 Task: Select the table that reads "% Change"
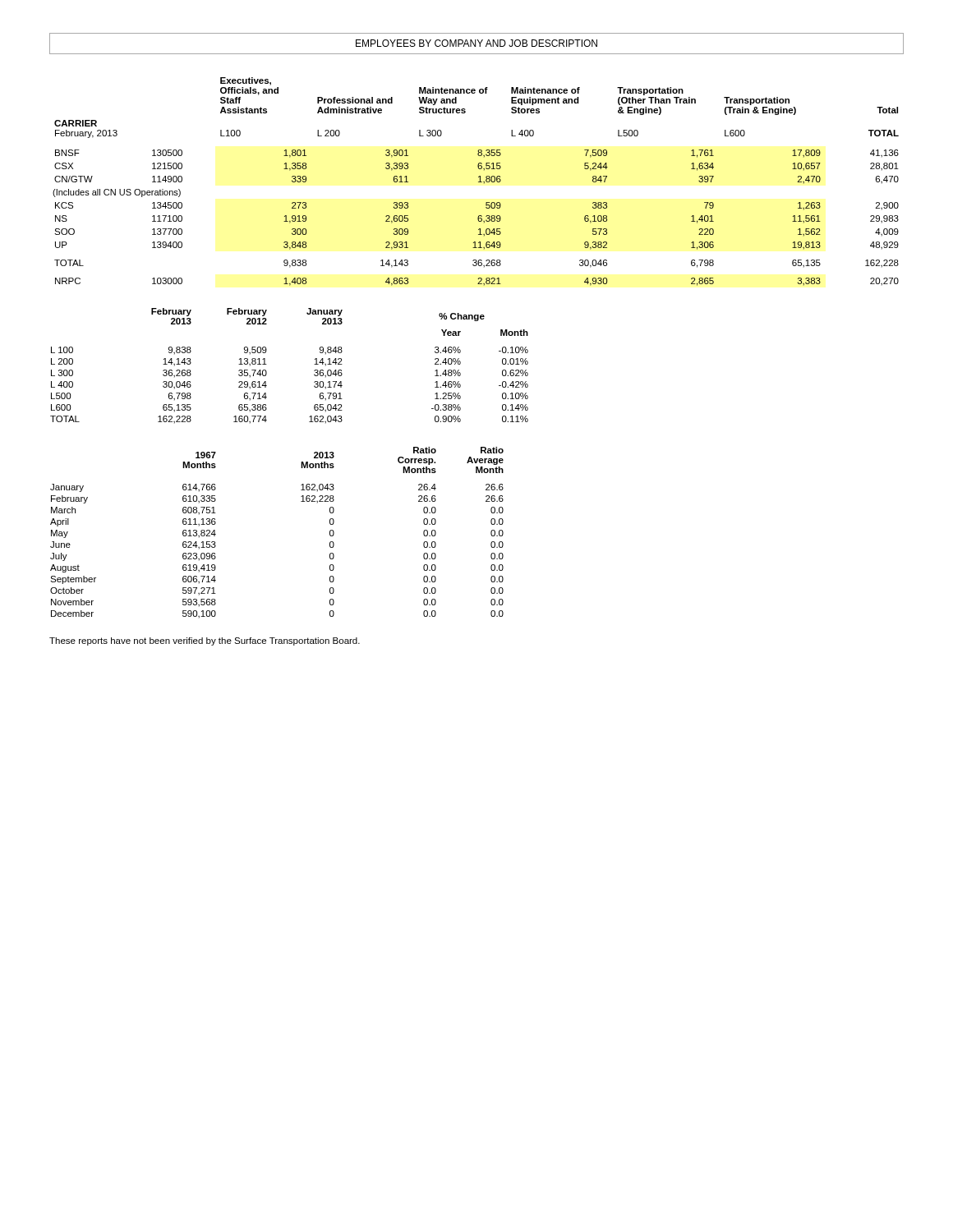[x=476, y=365]
